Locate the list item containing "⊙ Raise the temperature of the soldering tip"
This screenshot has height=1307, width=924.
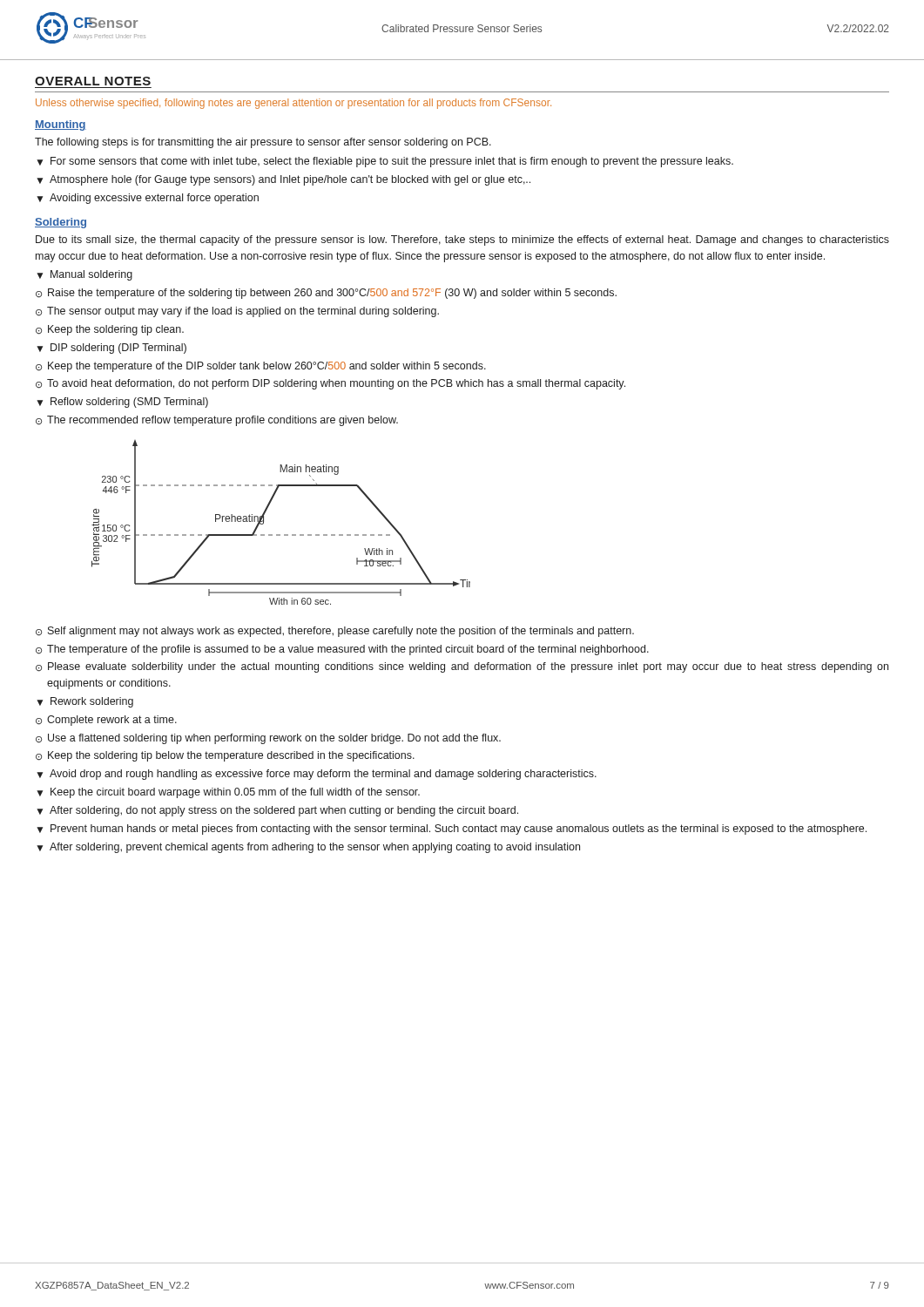[326, 293]
